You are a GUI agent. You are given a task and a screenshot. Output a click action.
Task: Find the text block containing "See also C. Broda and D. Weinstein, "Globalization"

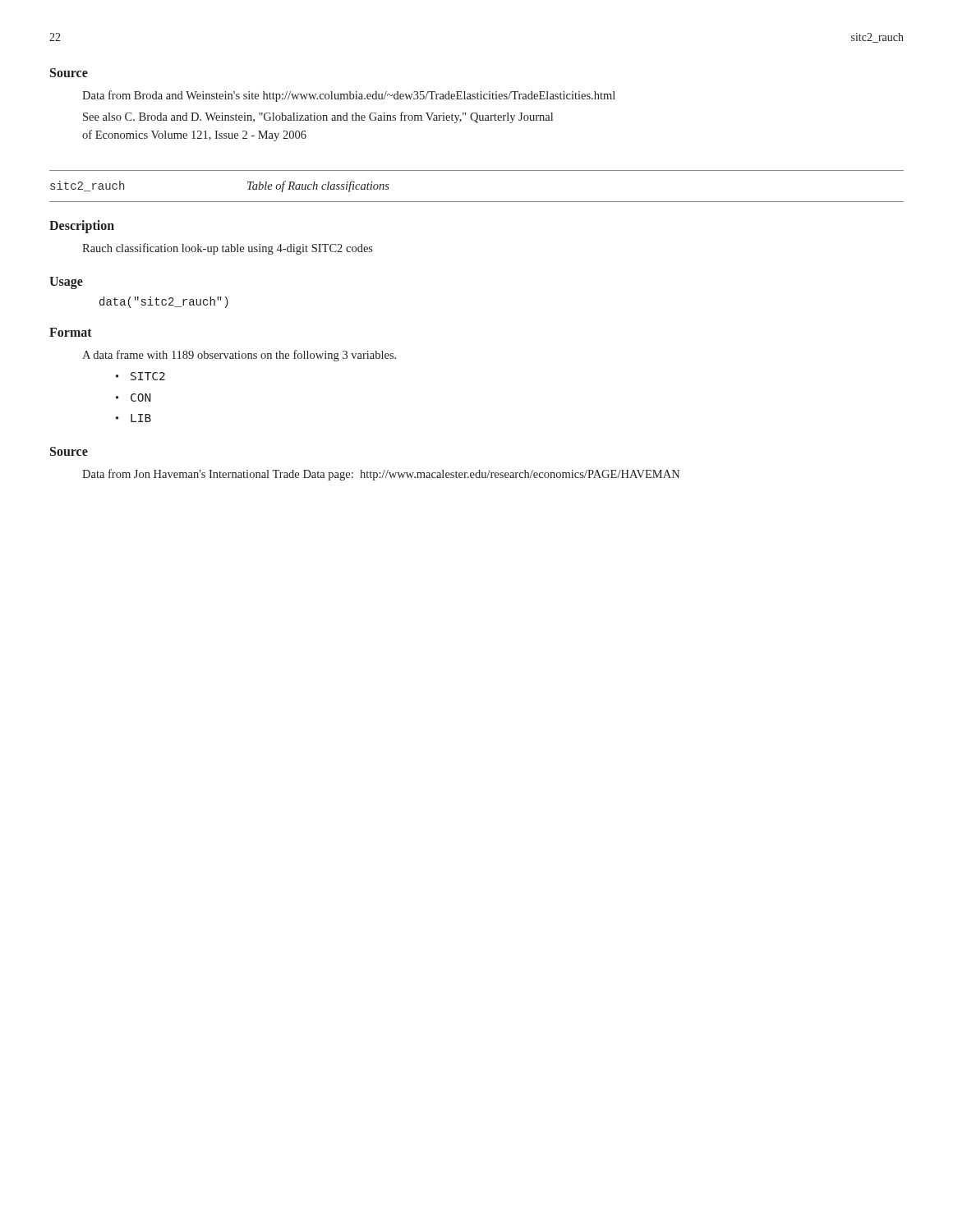318,125
